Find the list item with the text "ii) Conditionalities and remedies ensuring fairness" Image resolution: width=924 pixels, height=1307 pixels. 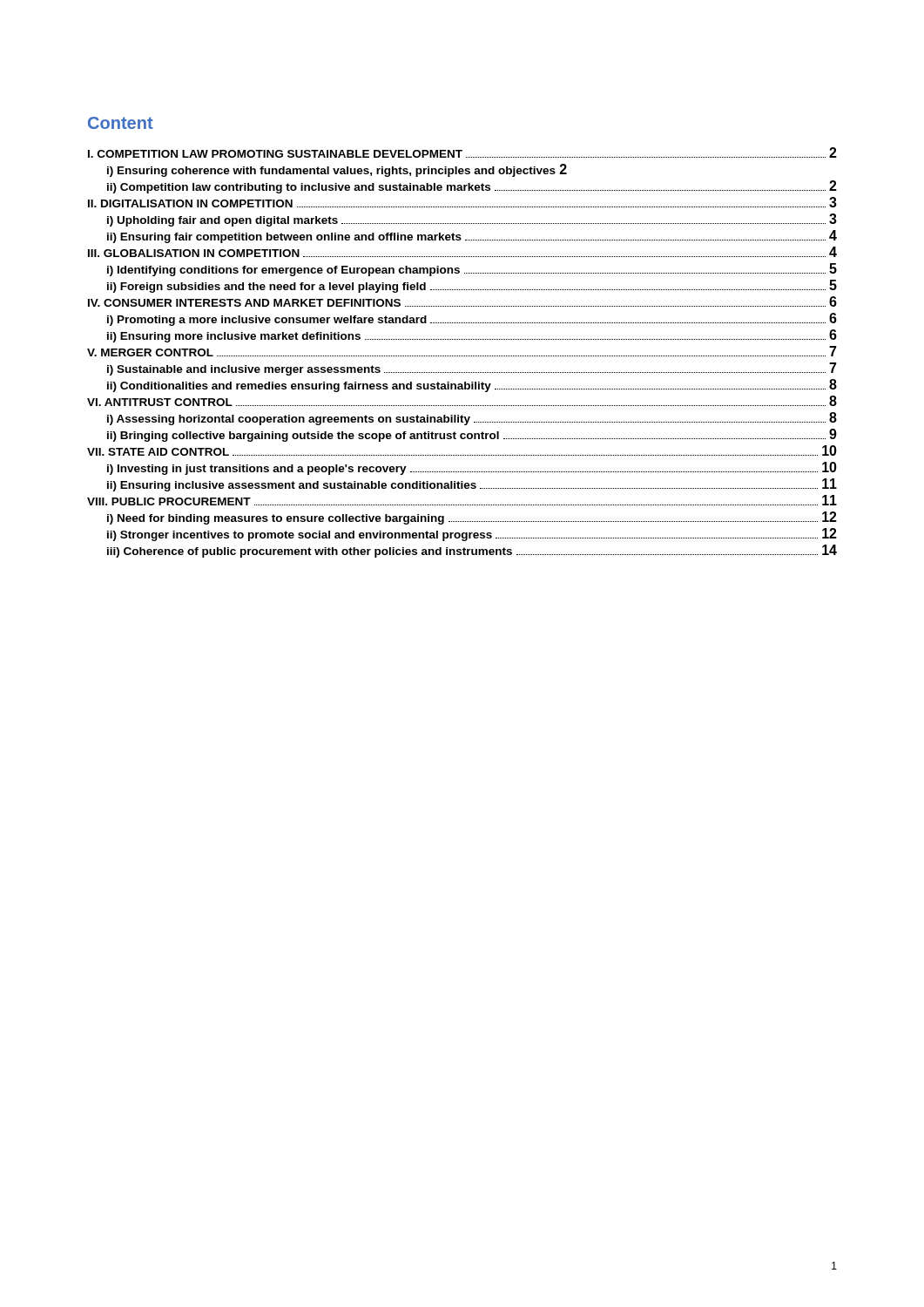(462, 385)
